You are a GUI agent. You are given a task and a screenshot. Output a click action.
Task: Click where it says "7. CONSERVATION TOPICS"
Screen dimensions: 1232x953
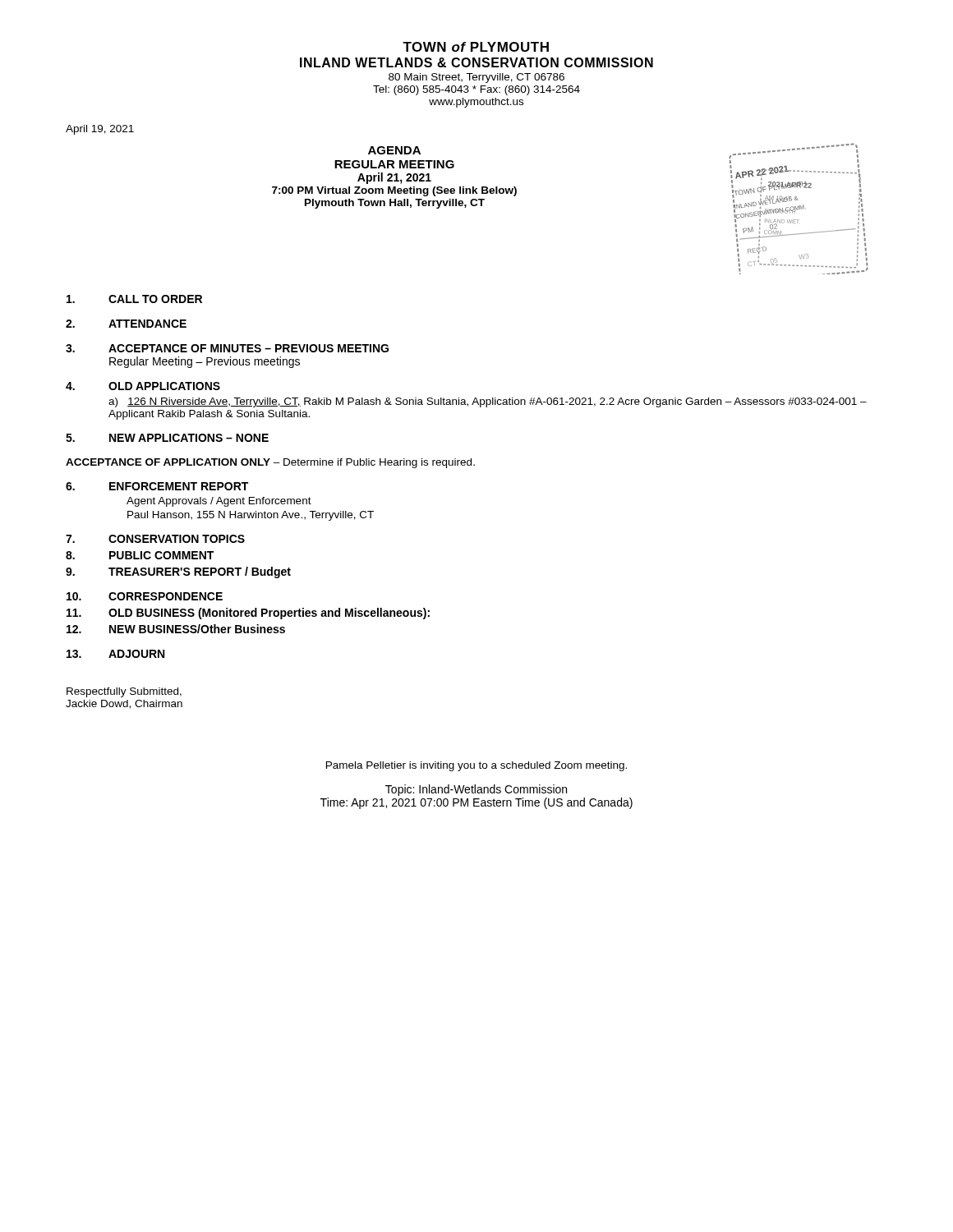click(155, 539)
